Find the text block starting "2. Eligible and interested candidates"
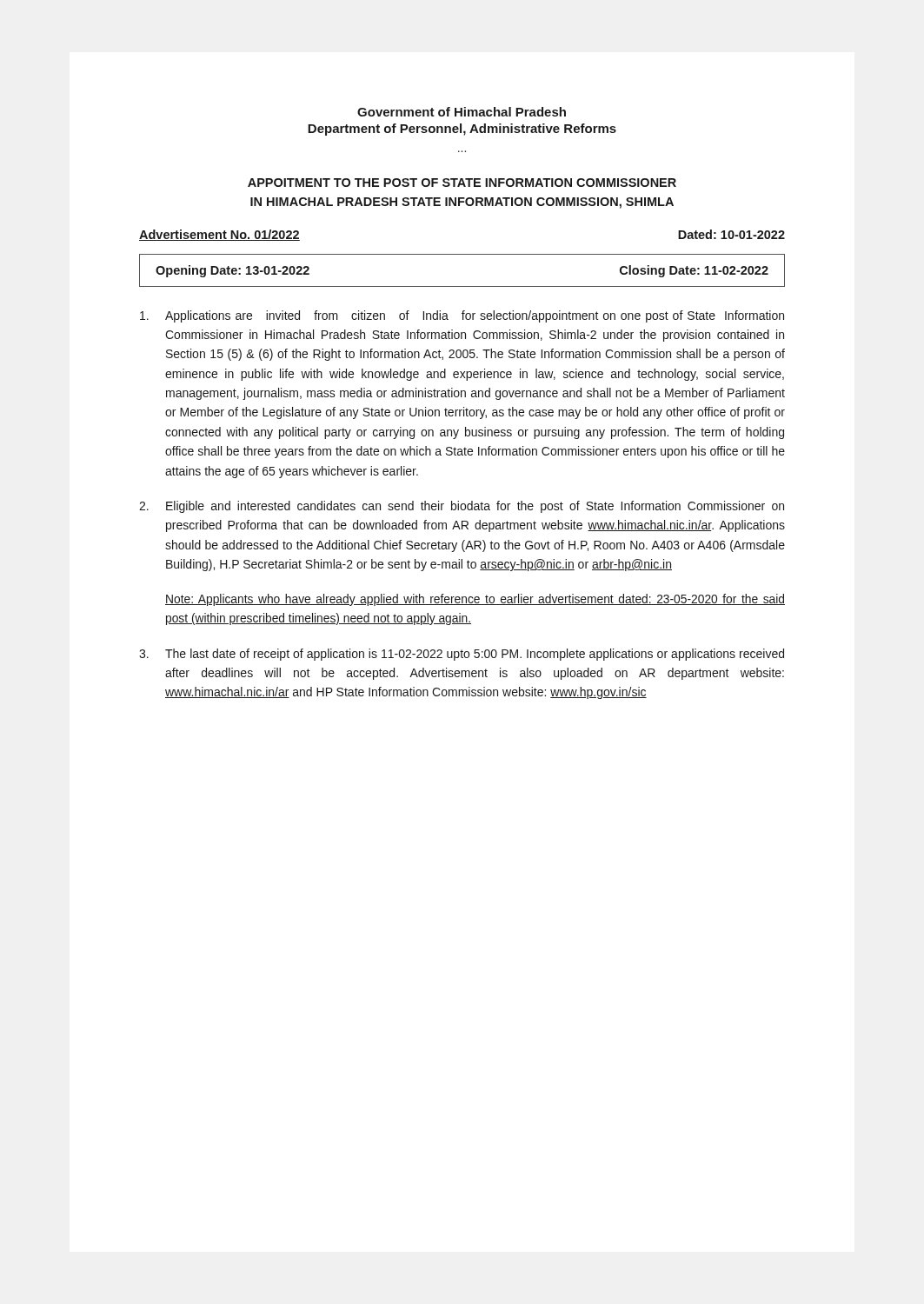Image resolution: width=924 pixels, height=1304 pixels. [462, 535]
